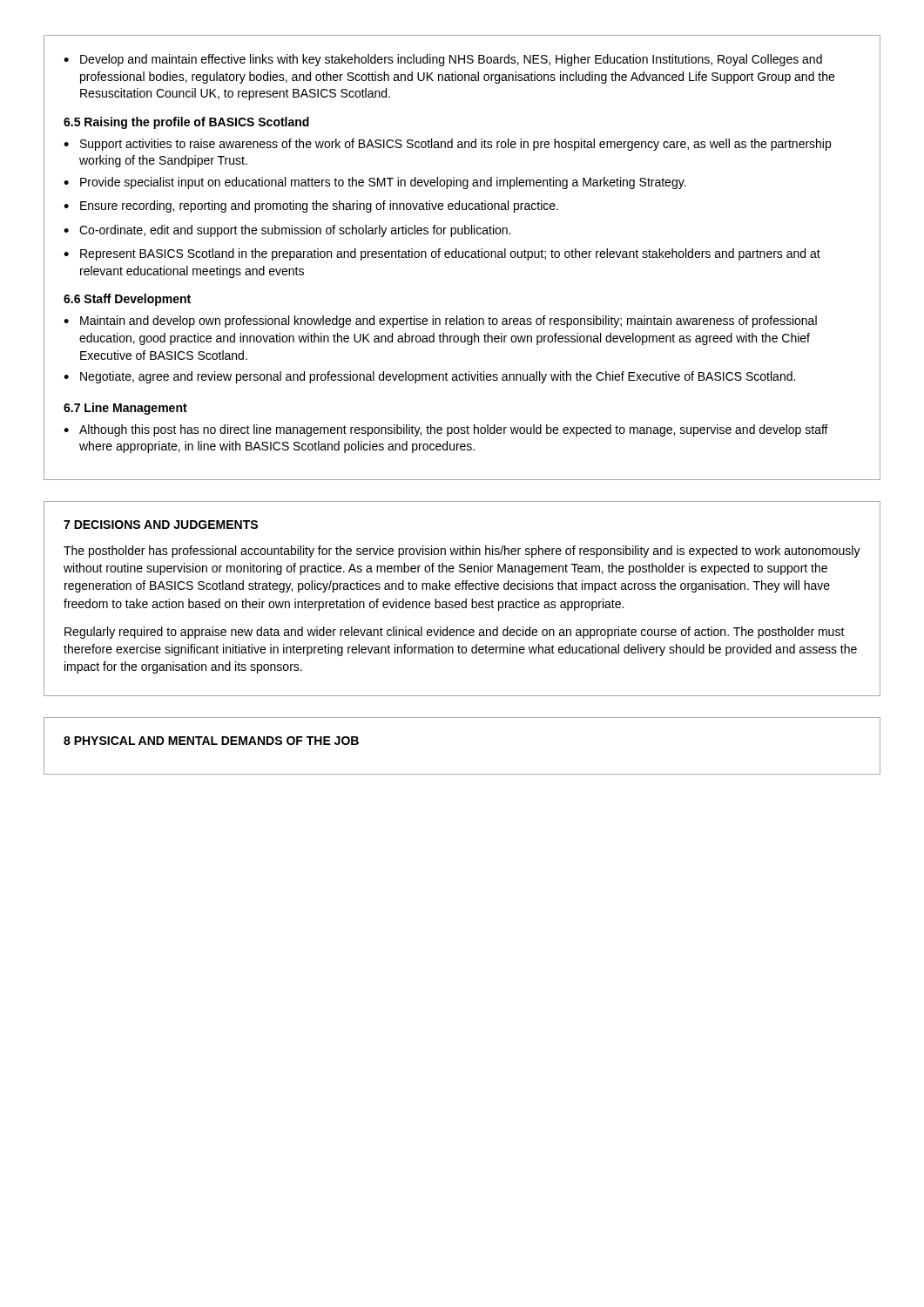Find "6.7 Line Management" on this page

click(x=125, y=407)
